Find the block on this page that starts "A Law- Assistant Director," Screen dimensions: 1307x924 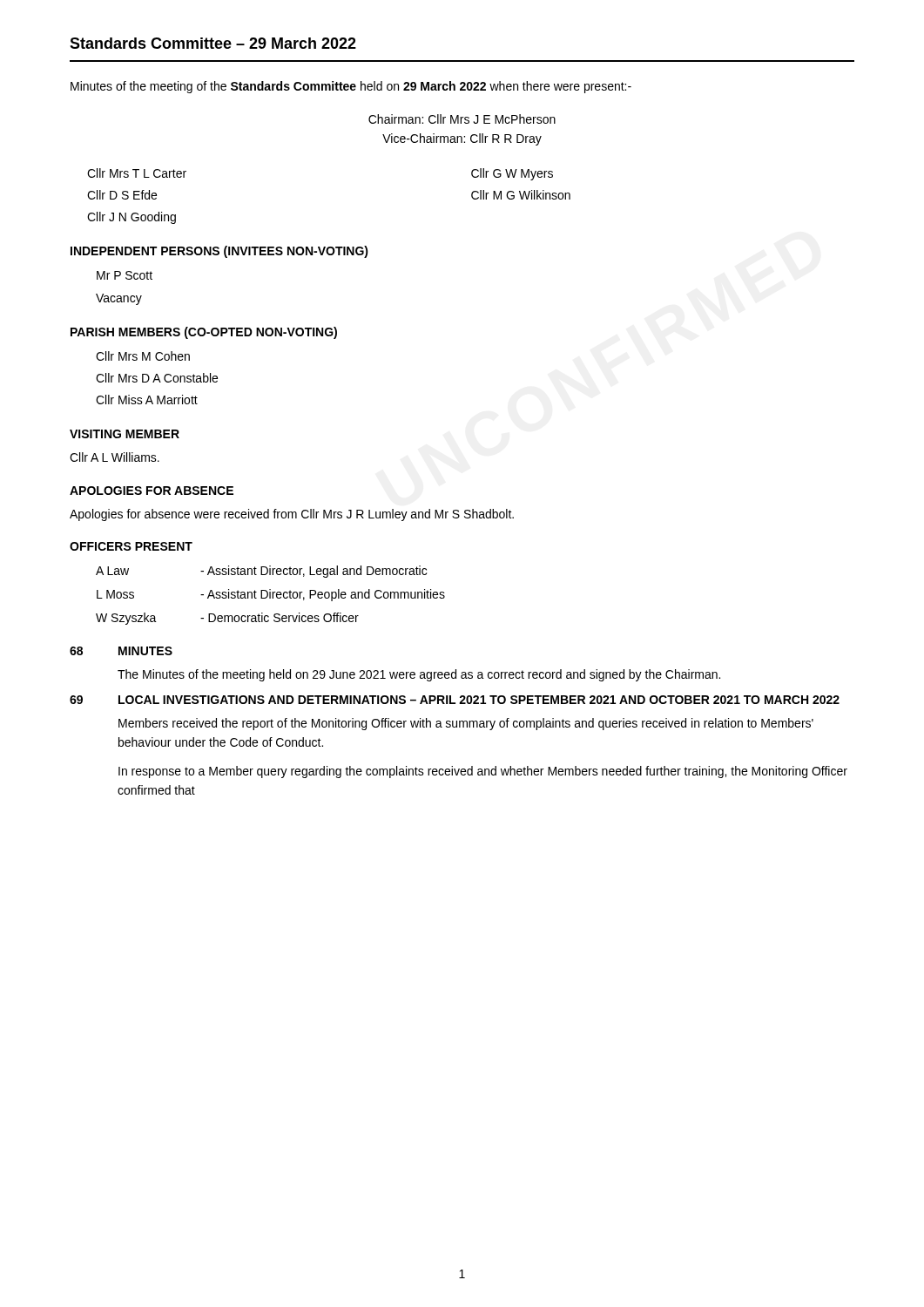(261, 572)
